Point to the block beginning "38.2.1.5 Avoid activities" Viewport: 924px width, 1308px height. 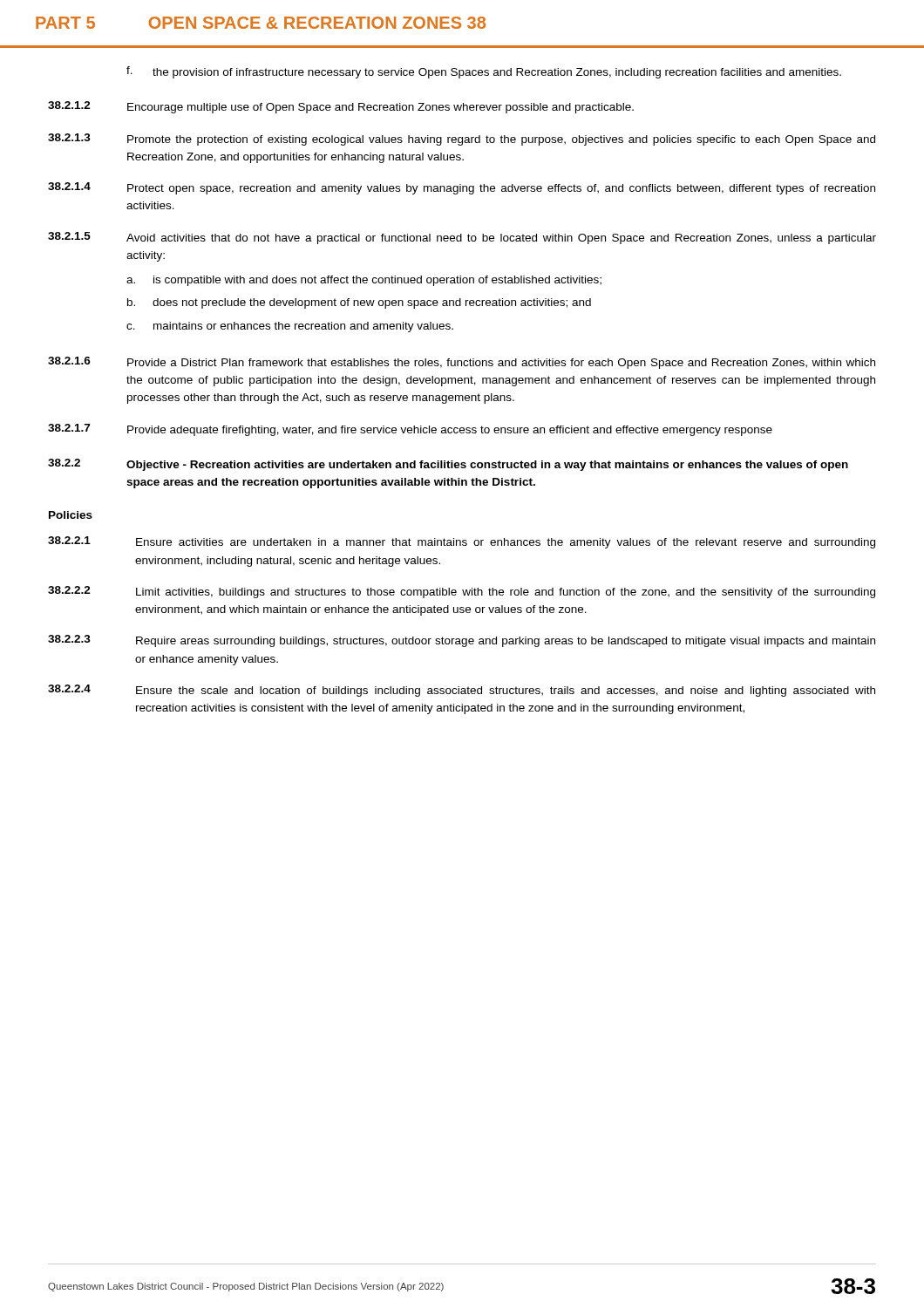click(x=462, y=284)
